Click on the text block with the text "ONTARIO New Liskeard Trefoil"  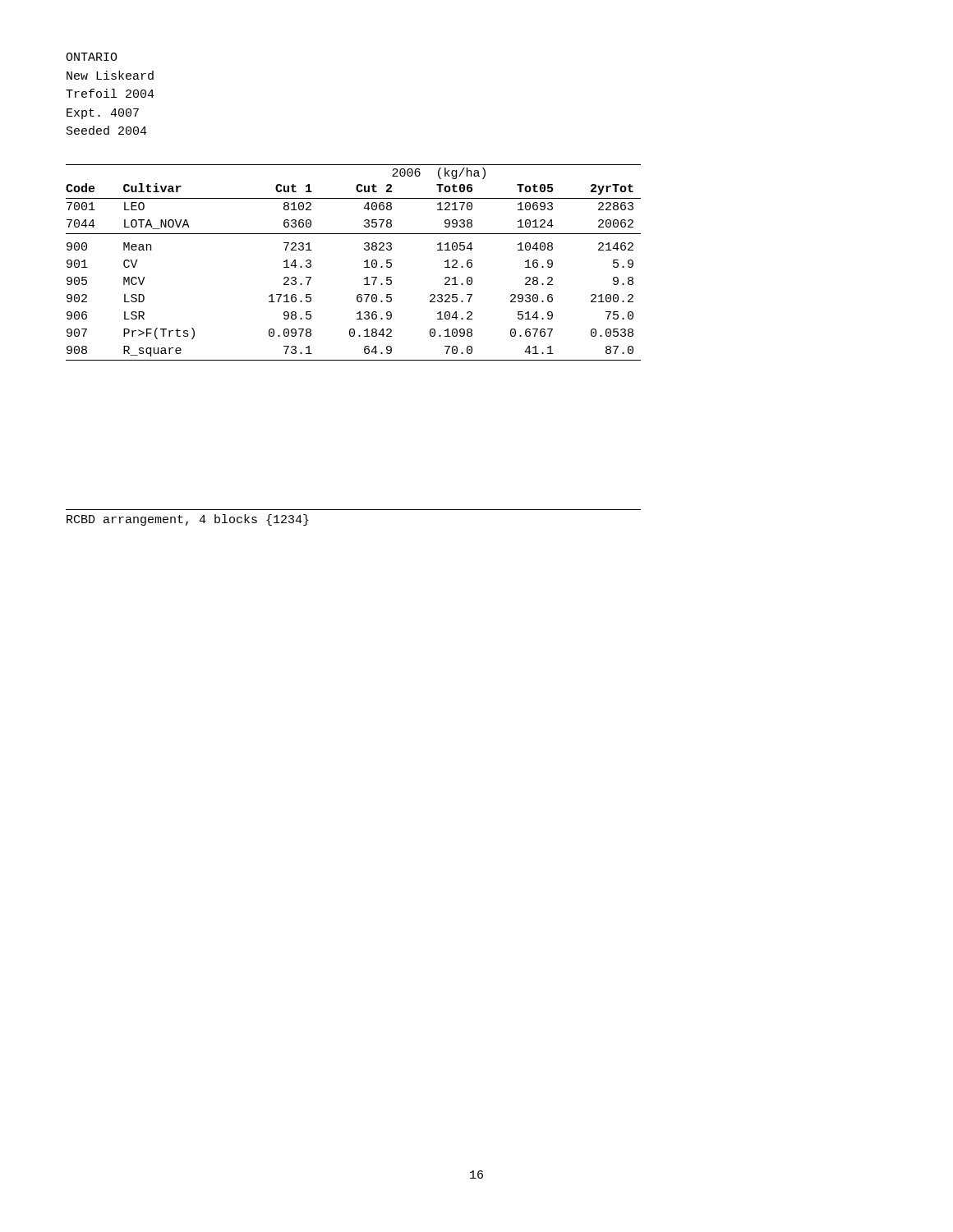point(110,95)
